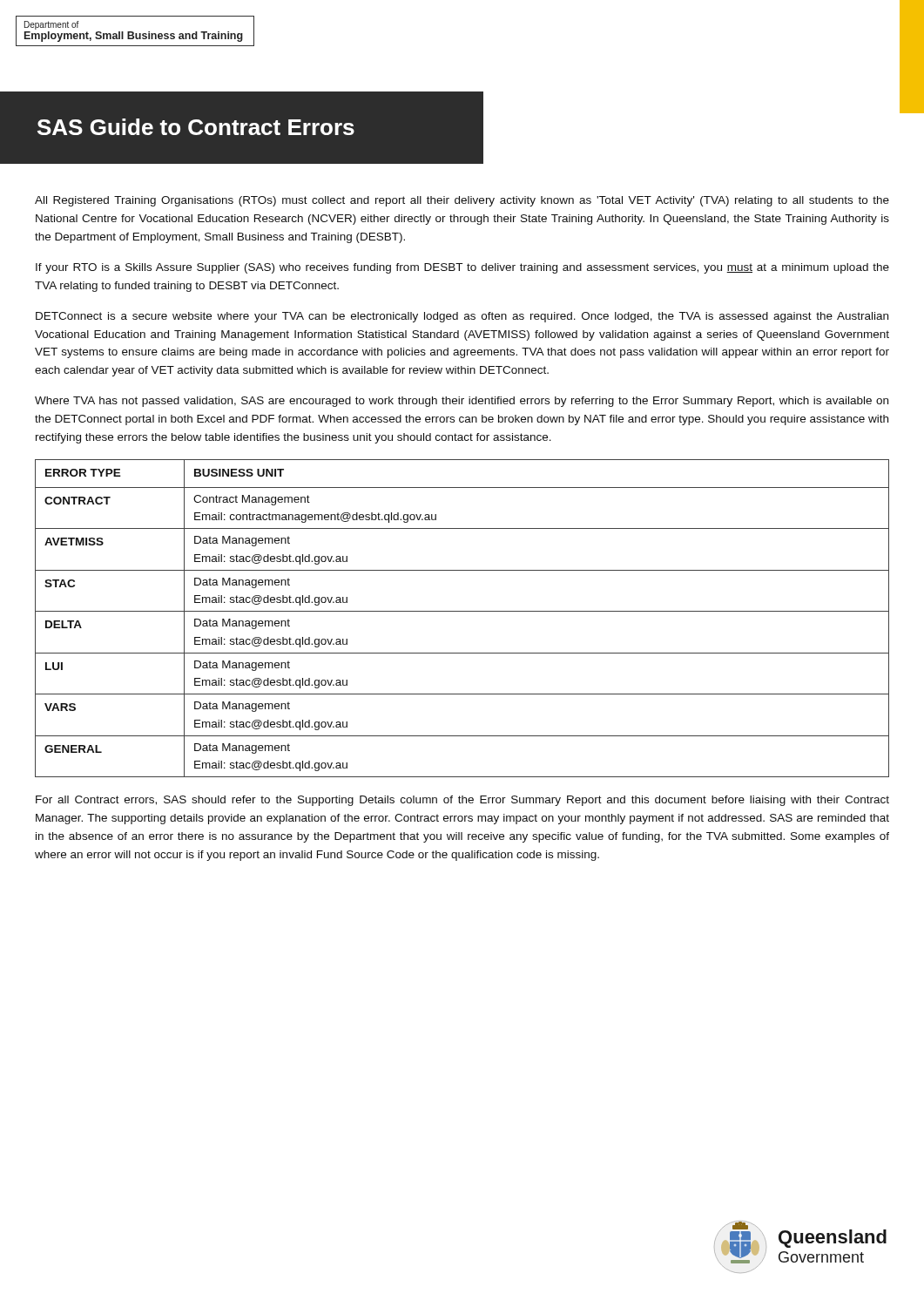
Task: Locate the table with the text "Data Management Email: stac@desbt.qld.gov.au"
Action: pos(462,618)
